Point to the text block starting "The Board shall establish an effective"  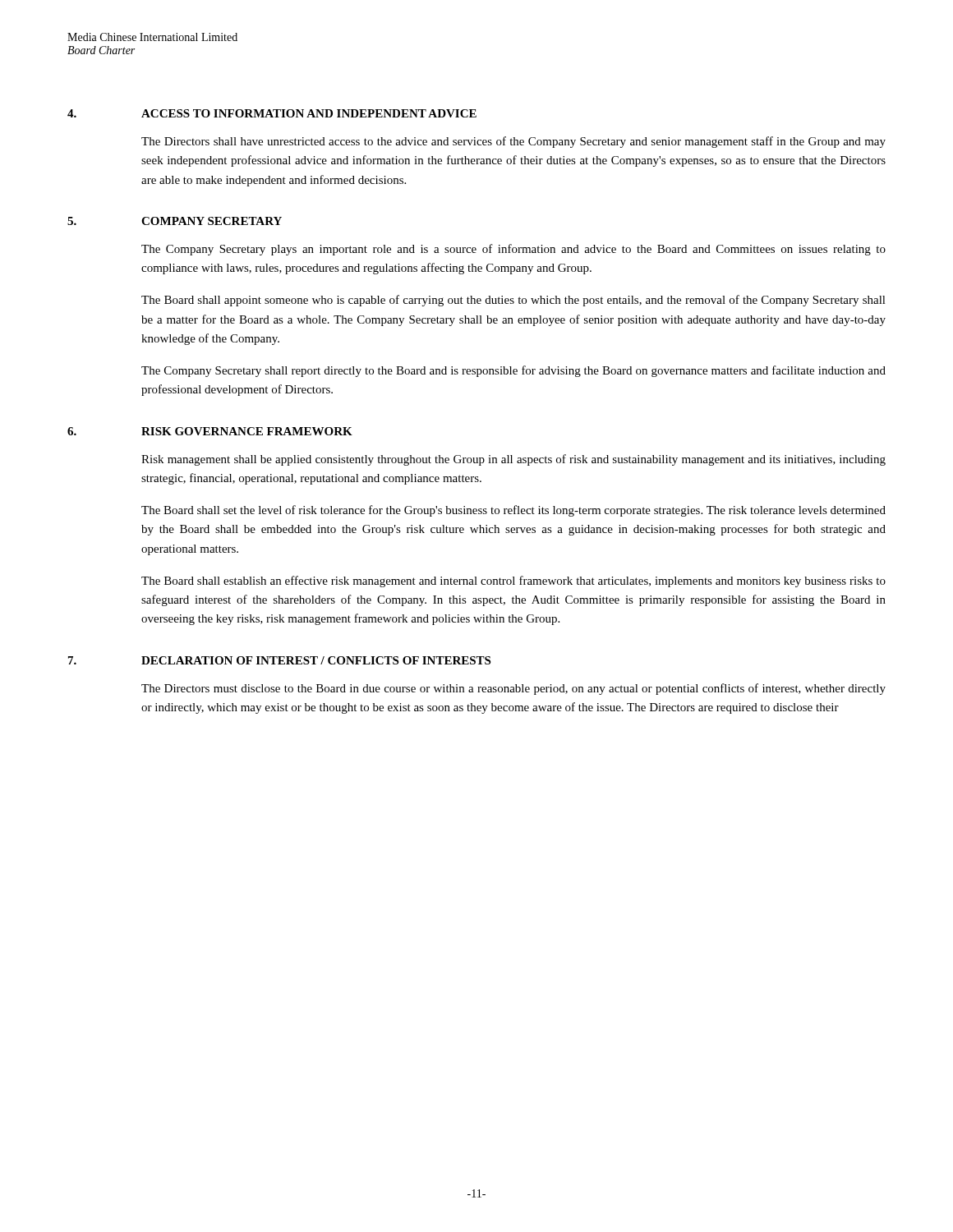pyautogui.click(x=513, y=600)
